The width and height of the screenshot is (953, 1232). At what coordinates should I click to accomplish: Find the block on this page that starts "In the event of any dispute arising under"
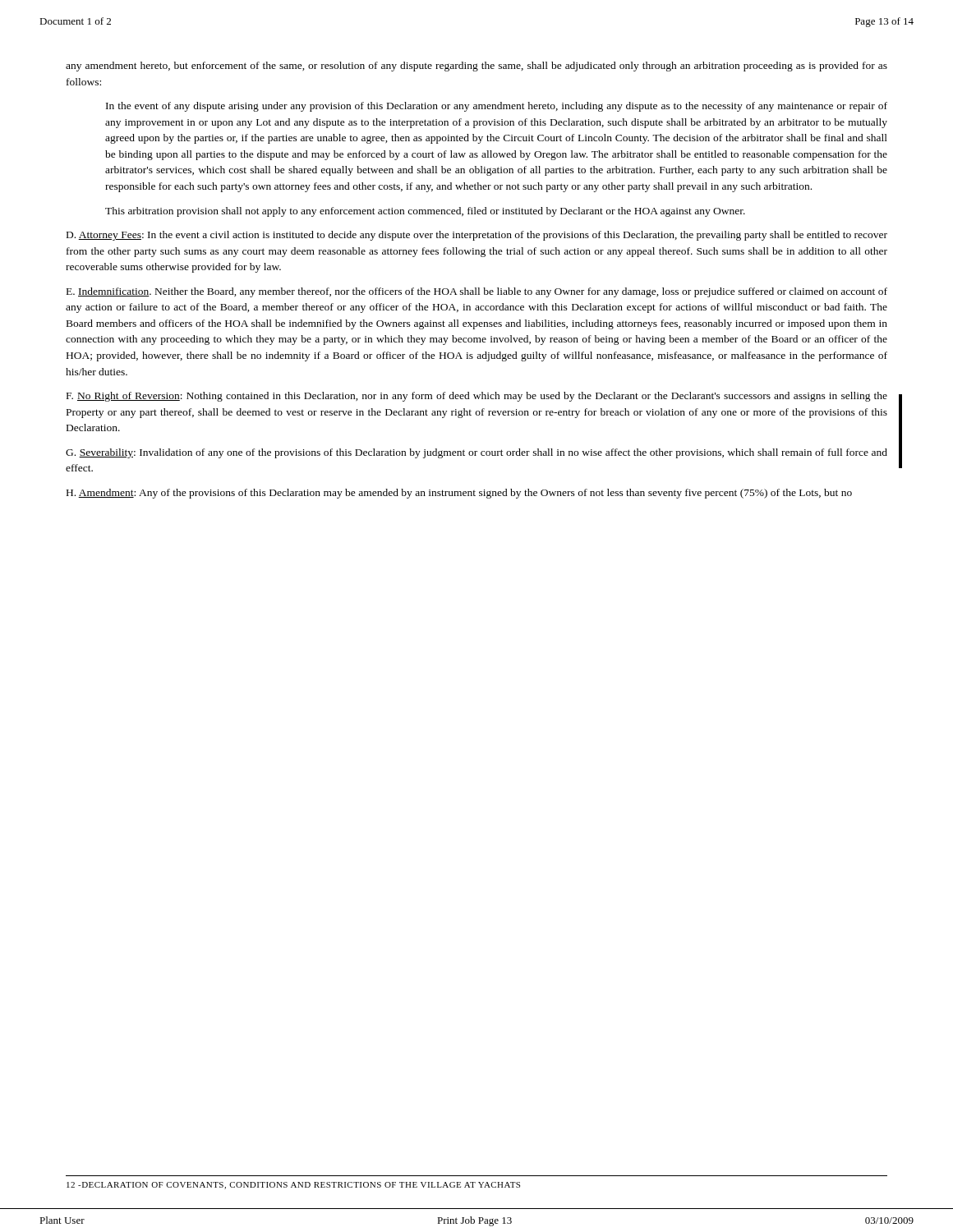[496, 146]
